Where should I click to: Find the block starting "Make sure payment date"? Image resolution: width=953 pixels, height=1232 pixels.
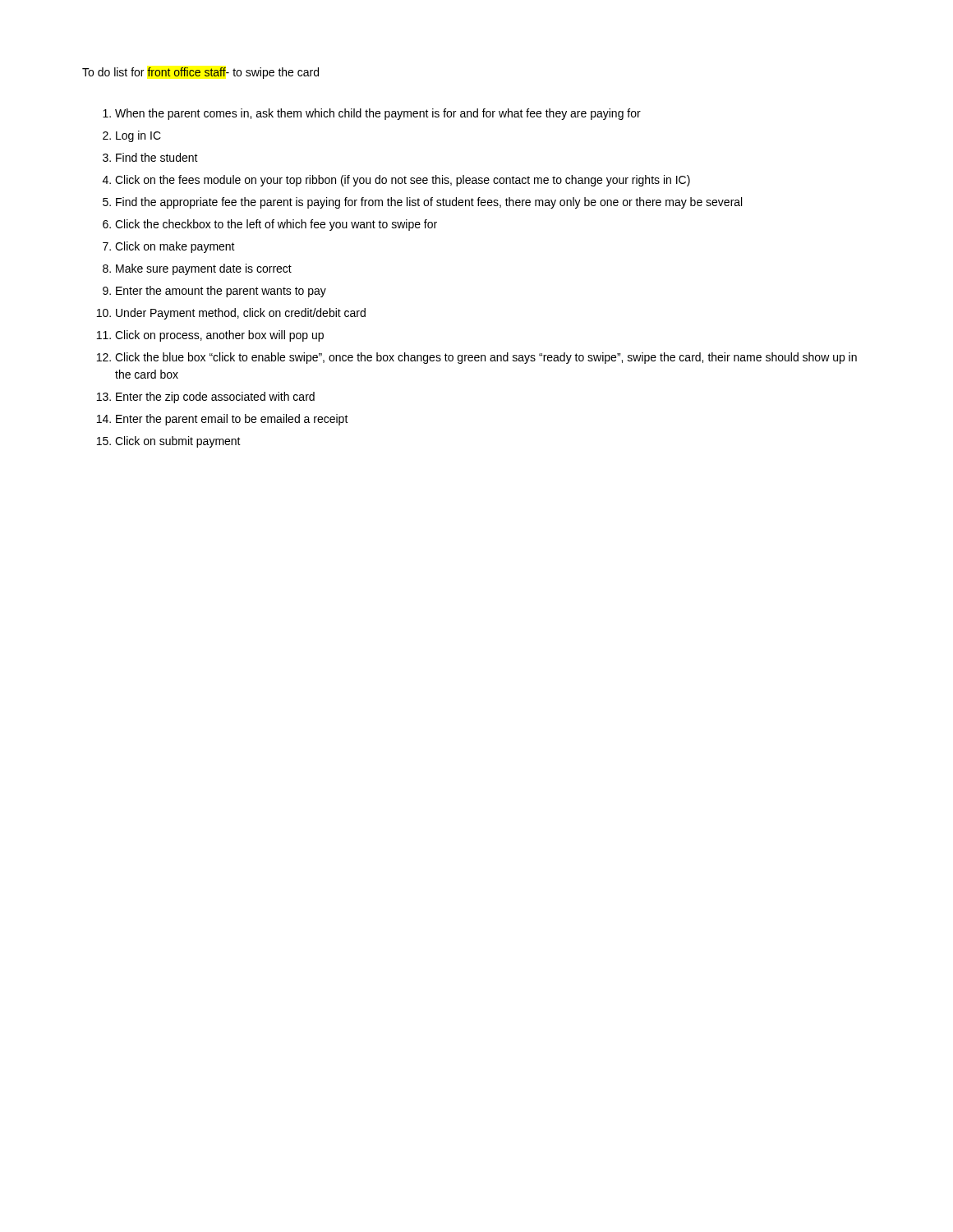(204, 269)
